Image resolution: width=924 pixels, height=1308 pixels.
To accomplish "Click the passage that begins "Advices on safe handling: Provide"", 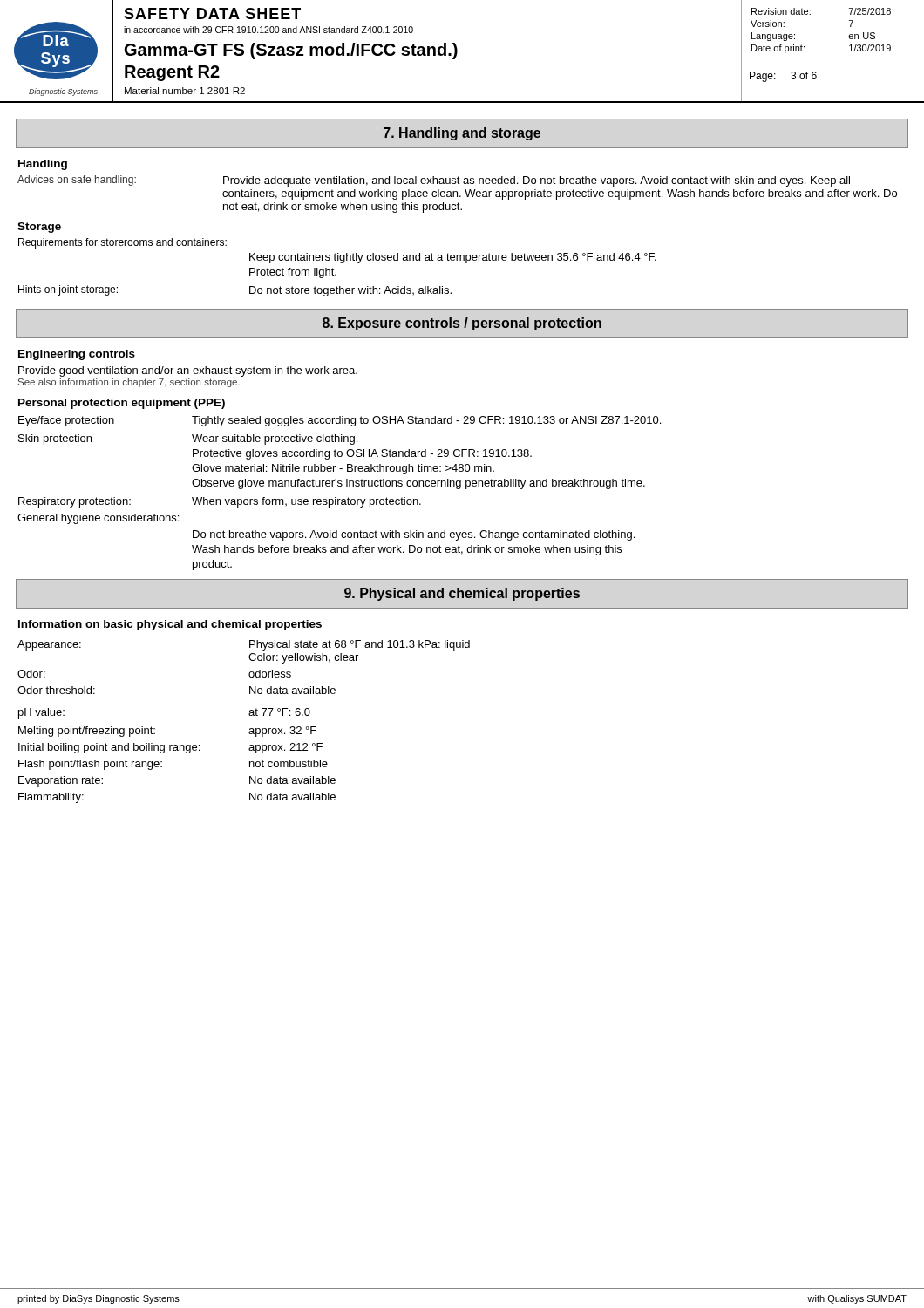I will [x=462, y=193].
